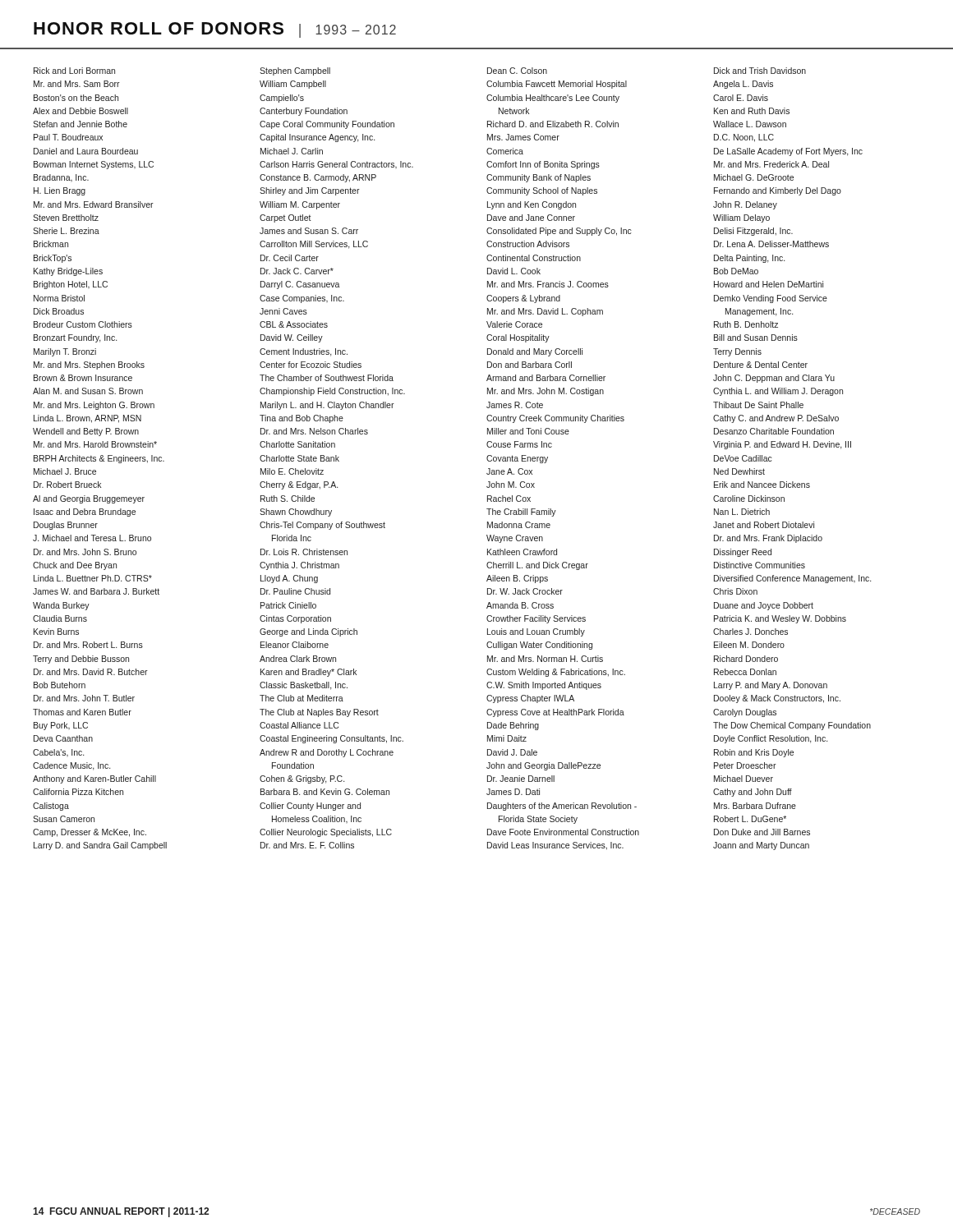
Task: Where is the passage that starts "Rick and Lori"?
Action: point(138,458)
